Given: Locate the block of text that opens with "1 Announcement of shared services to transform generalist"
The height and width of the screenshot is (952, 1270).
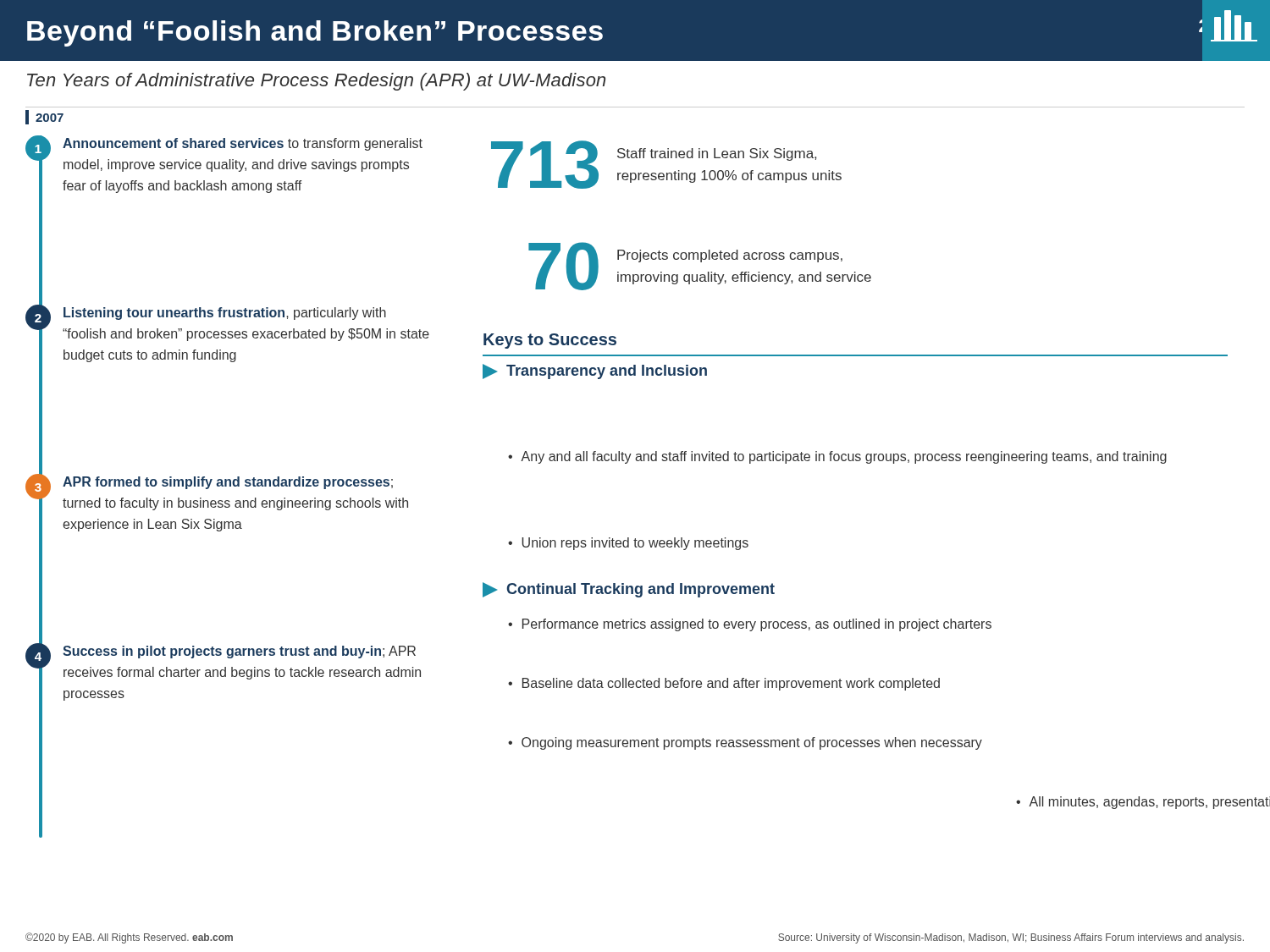Looking at the screenshot, I should (229, 165).
